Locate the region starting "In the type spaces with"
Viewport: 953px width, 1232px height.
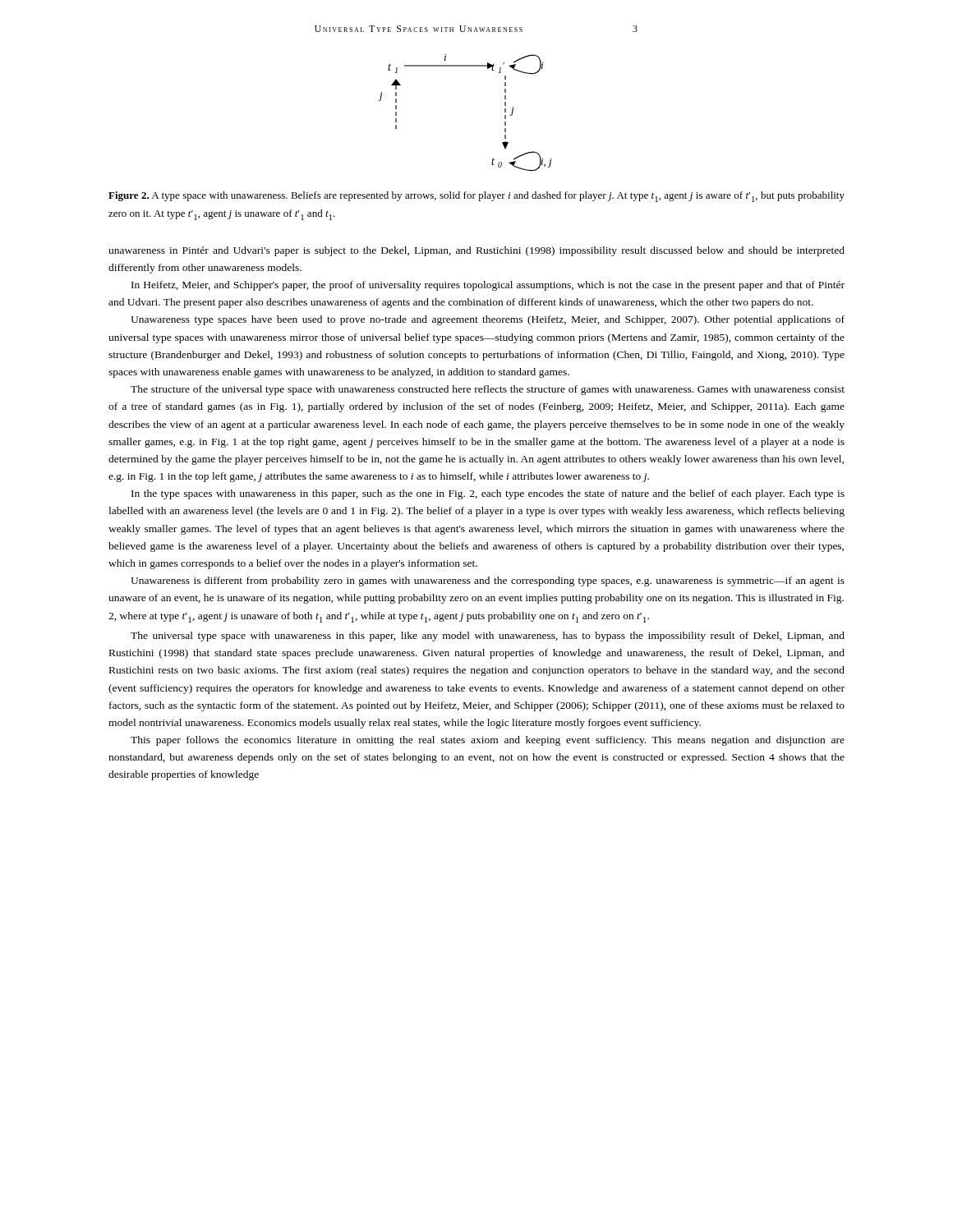(476, 528)
